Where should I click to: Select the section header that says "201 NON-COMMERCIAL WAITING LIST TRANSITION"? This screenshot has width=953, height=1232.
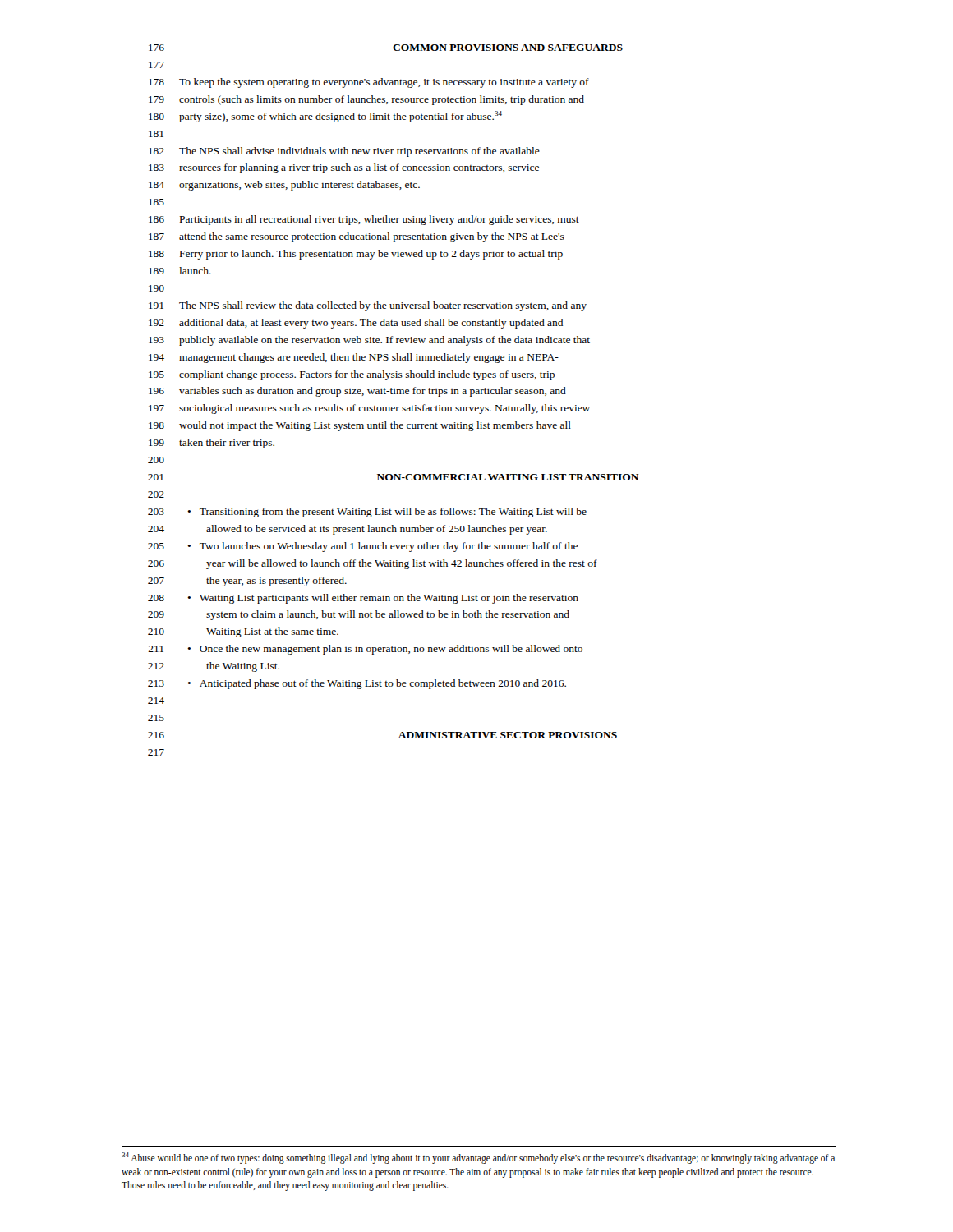click(479, 478)
